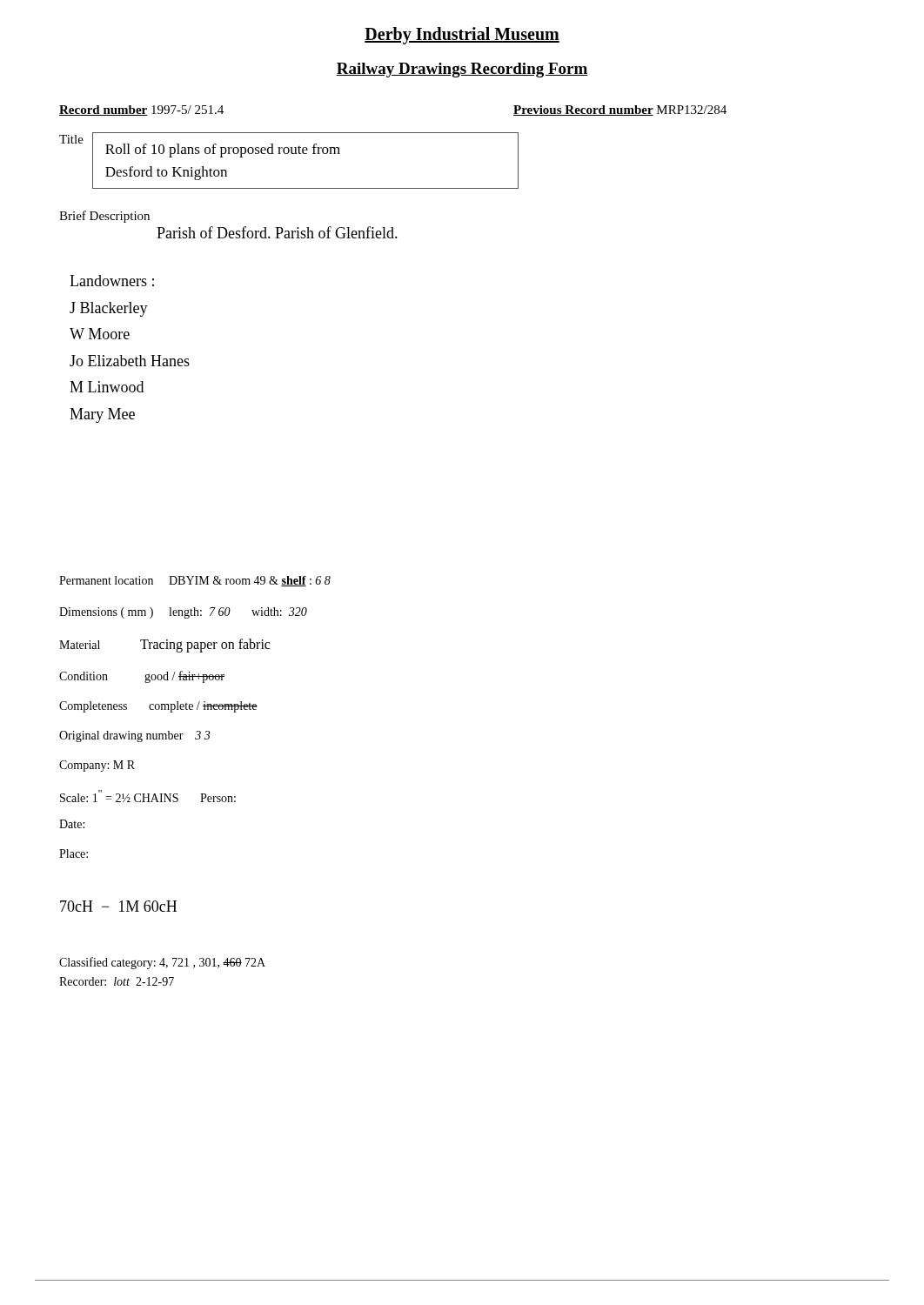Point to the element starting "70cH − 1M 60cH"
Screen dimensions: 1305x924
click(x=118, y=907)
